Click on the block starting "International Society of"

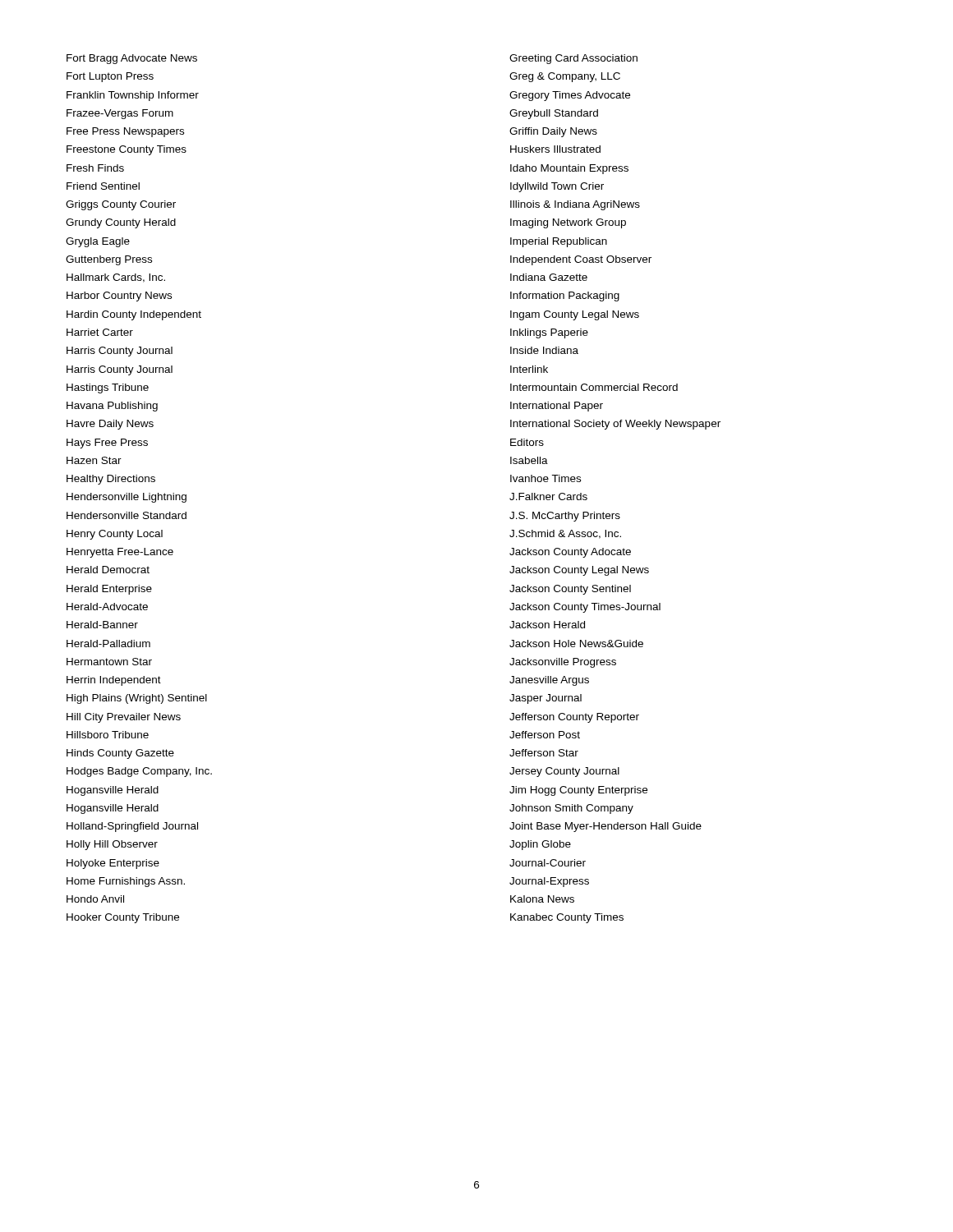(615, 424)
